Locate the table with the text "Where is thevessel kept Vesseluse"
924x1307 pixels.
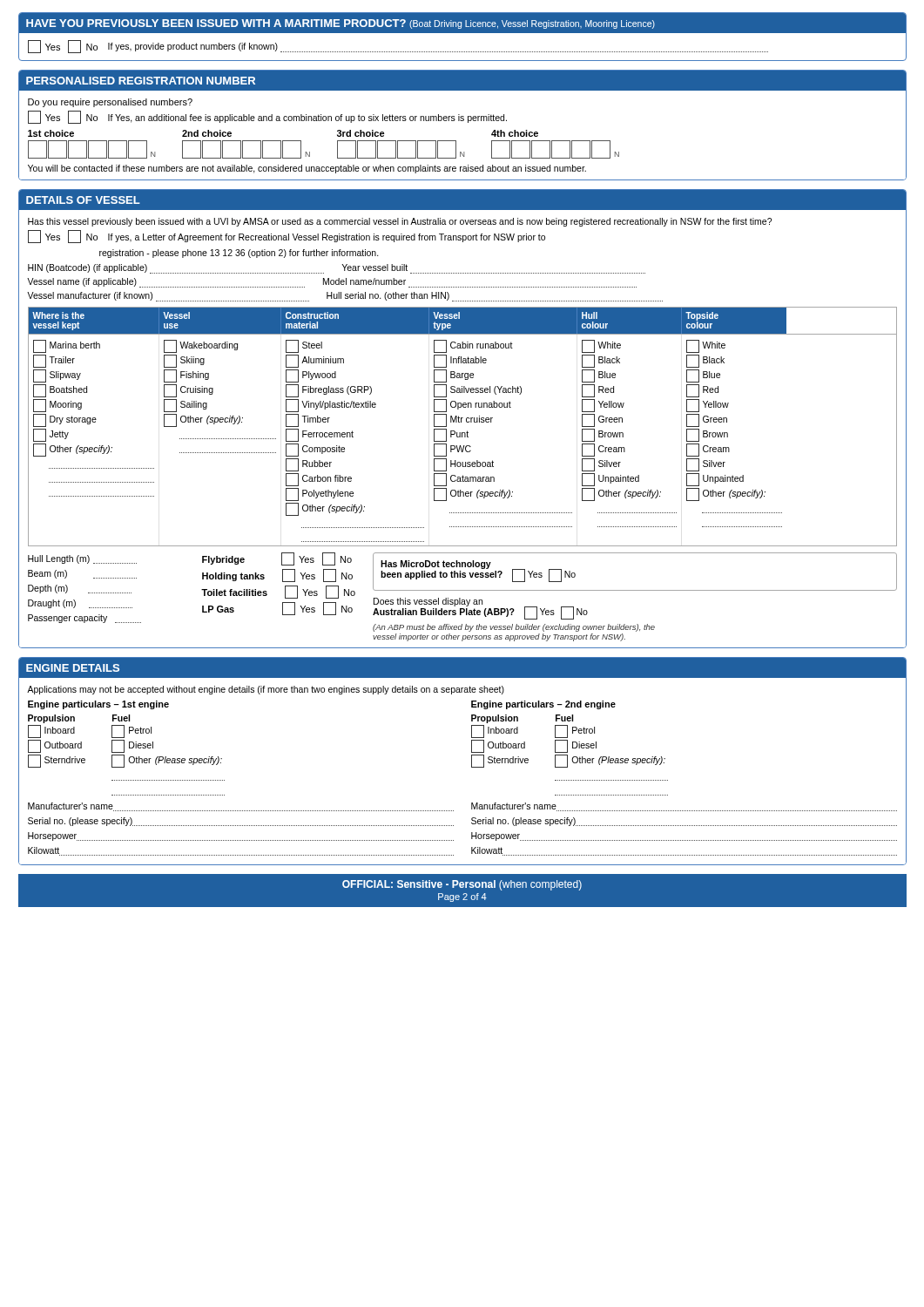(x=462, y=427)
